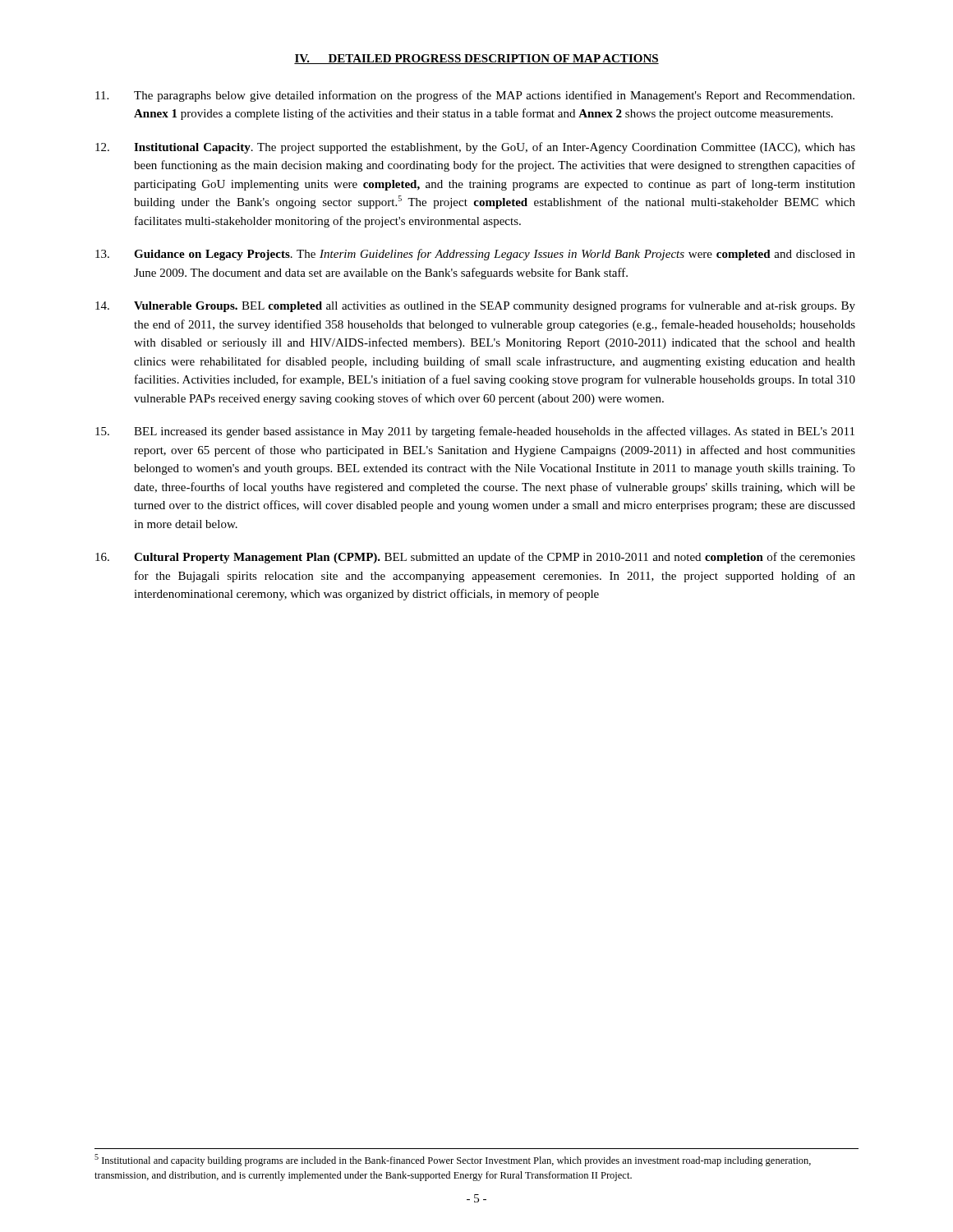The width and height of the screenshot is (953, 1232).
Task: Click the passage that begins "Institutional Capacity. The project supported the establishment, by"
Action: point(475,184)
